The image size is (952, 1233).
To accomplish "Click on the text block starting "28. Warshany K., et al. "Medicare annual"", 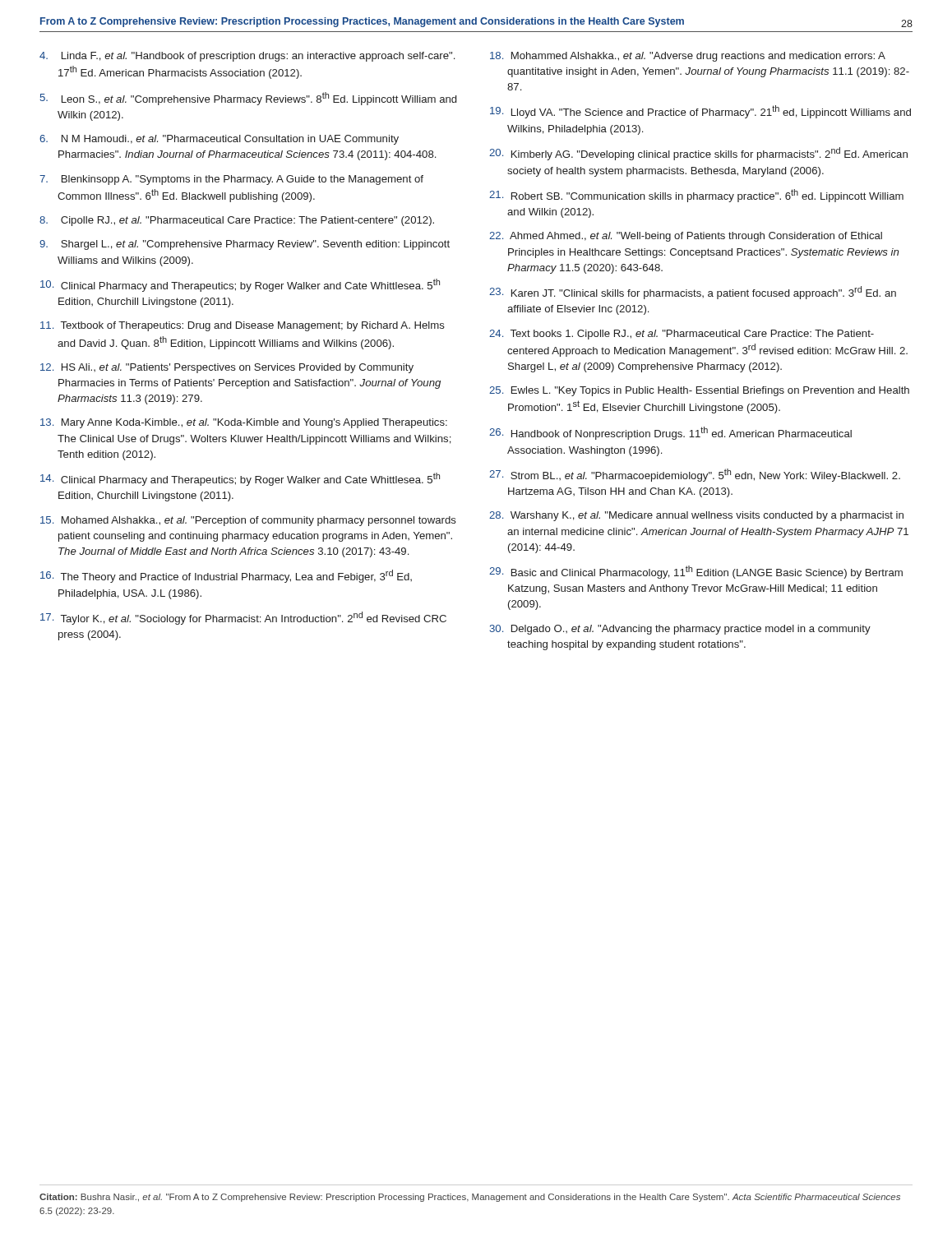I will point(701,531).
